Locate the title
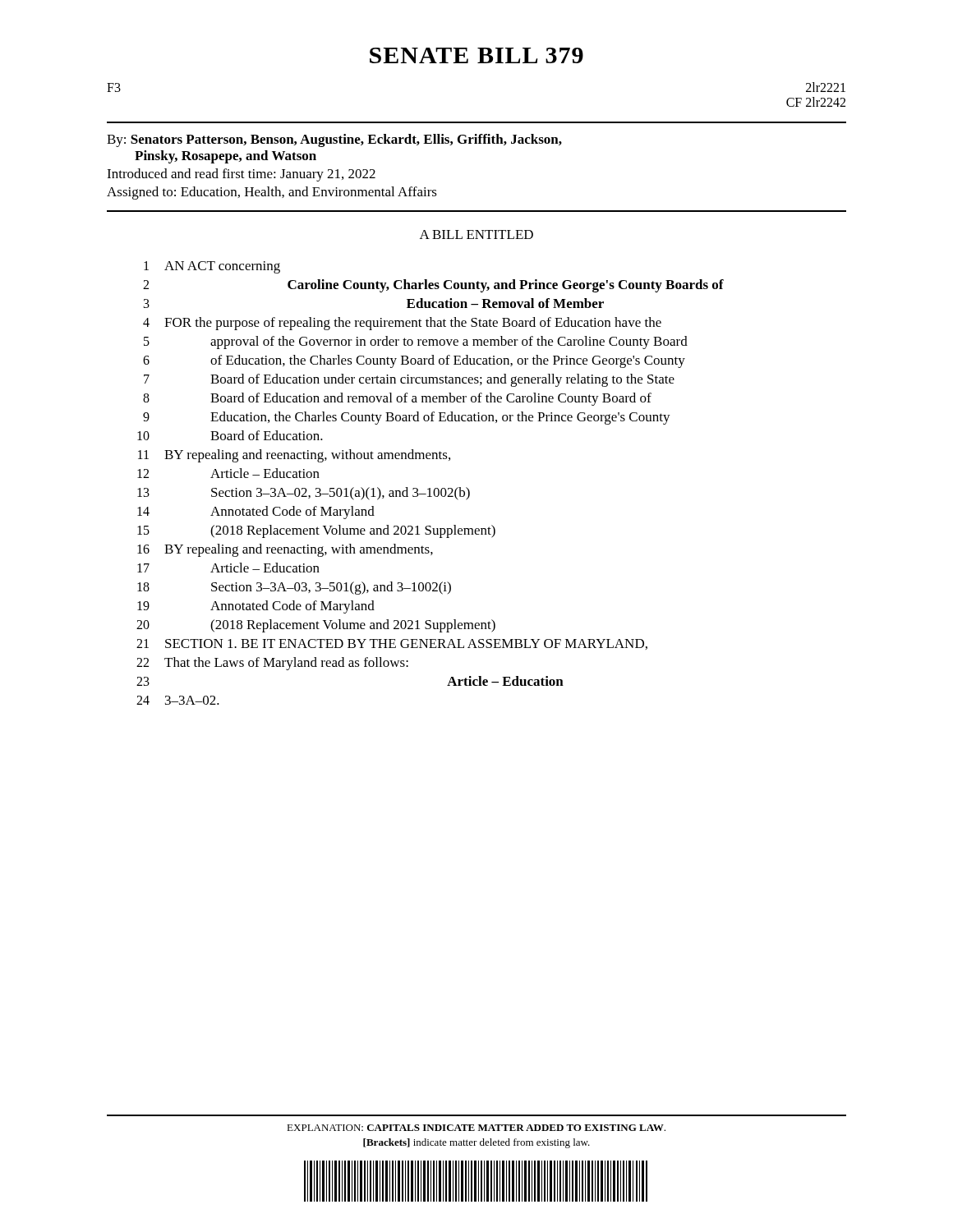The image size is (953, 1232). [x=476, y=55]
